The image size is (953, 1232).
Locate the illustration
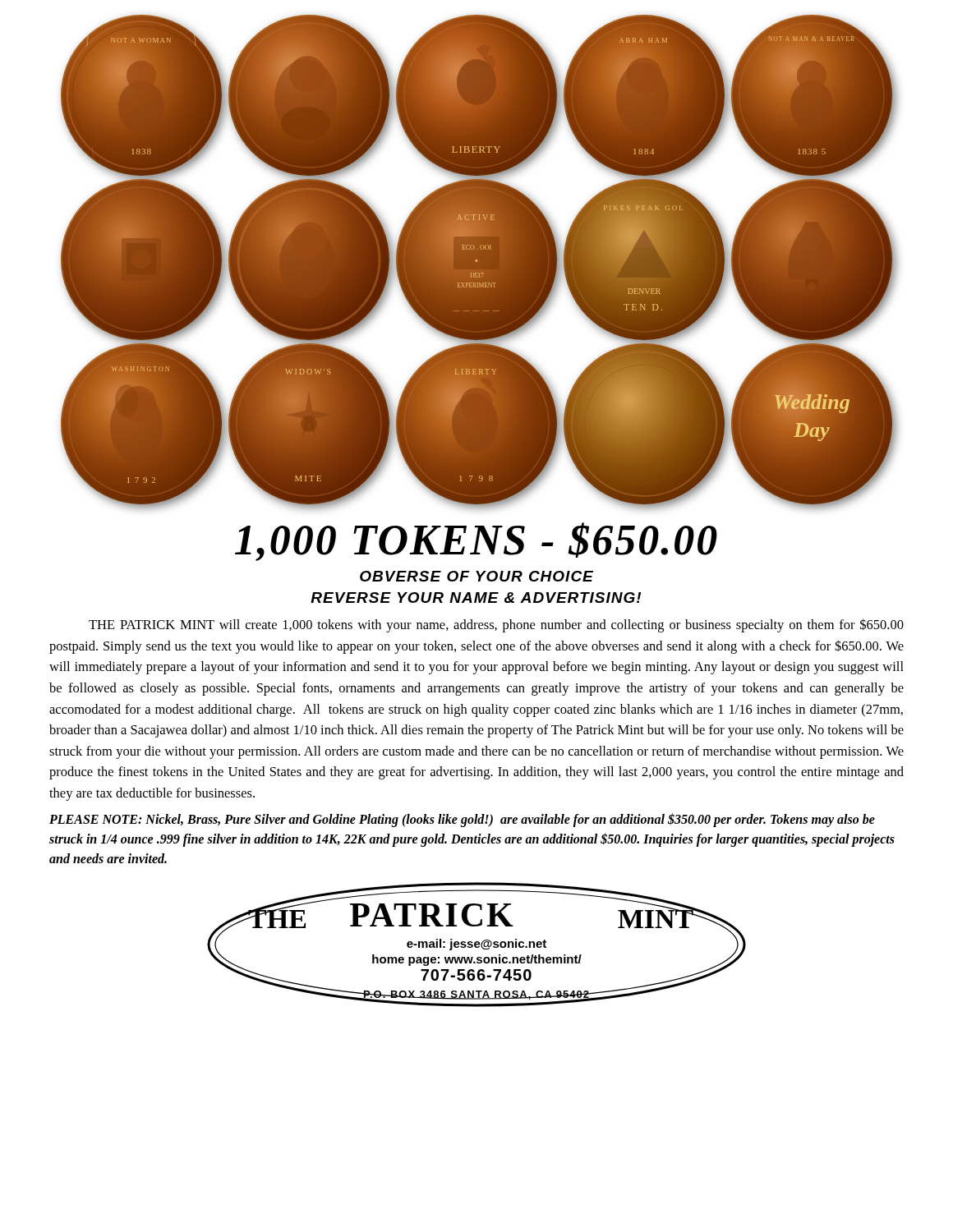[x=476, y=261]
